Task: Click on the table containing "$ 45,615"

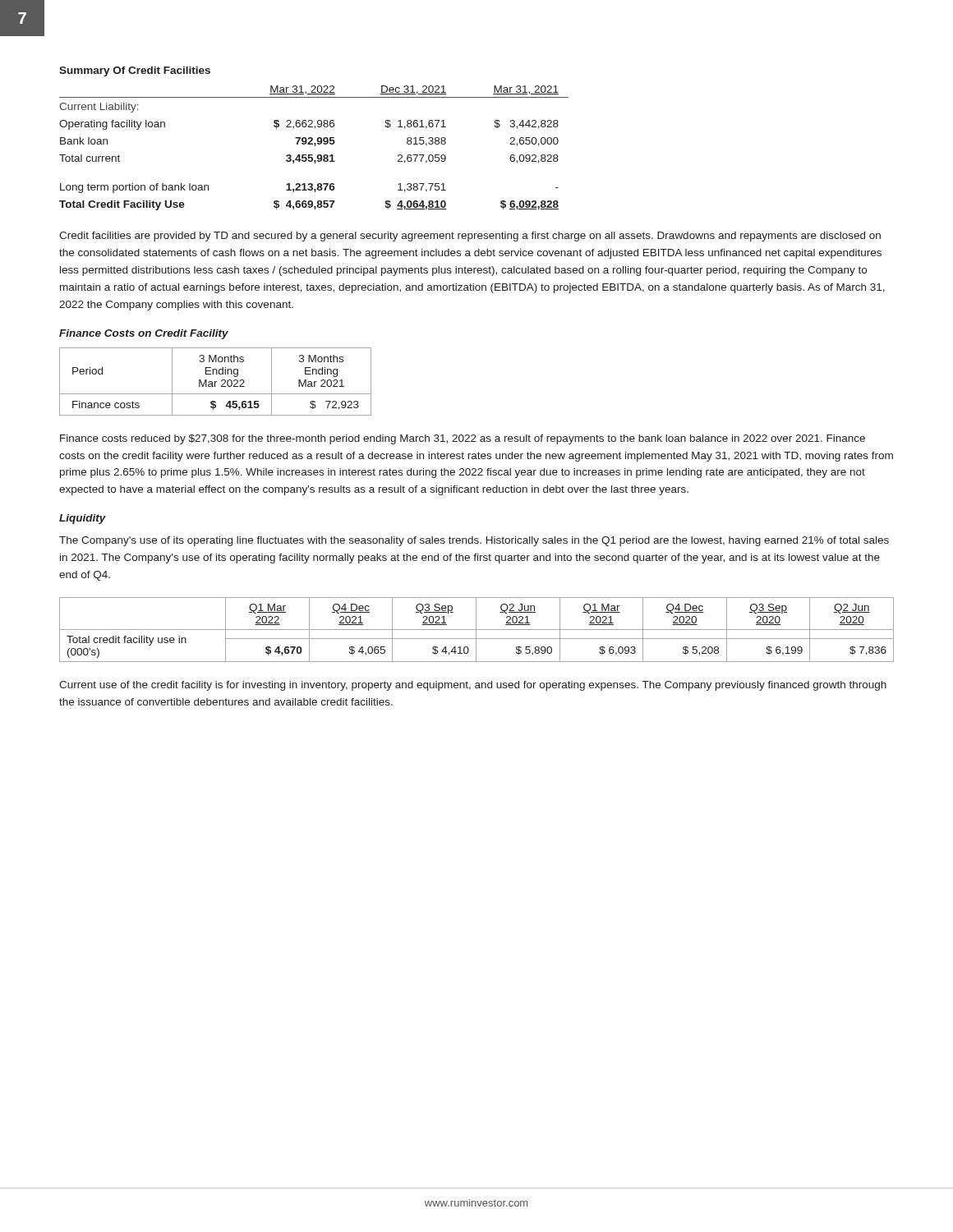Action: (476, 381)
